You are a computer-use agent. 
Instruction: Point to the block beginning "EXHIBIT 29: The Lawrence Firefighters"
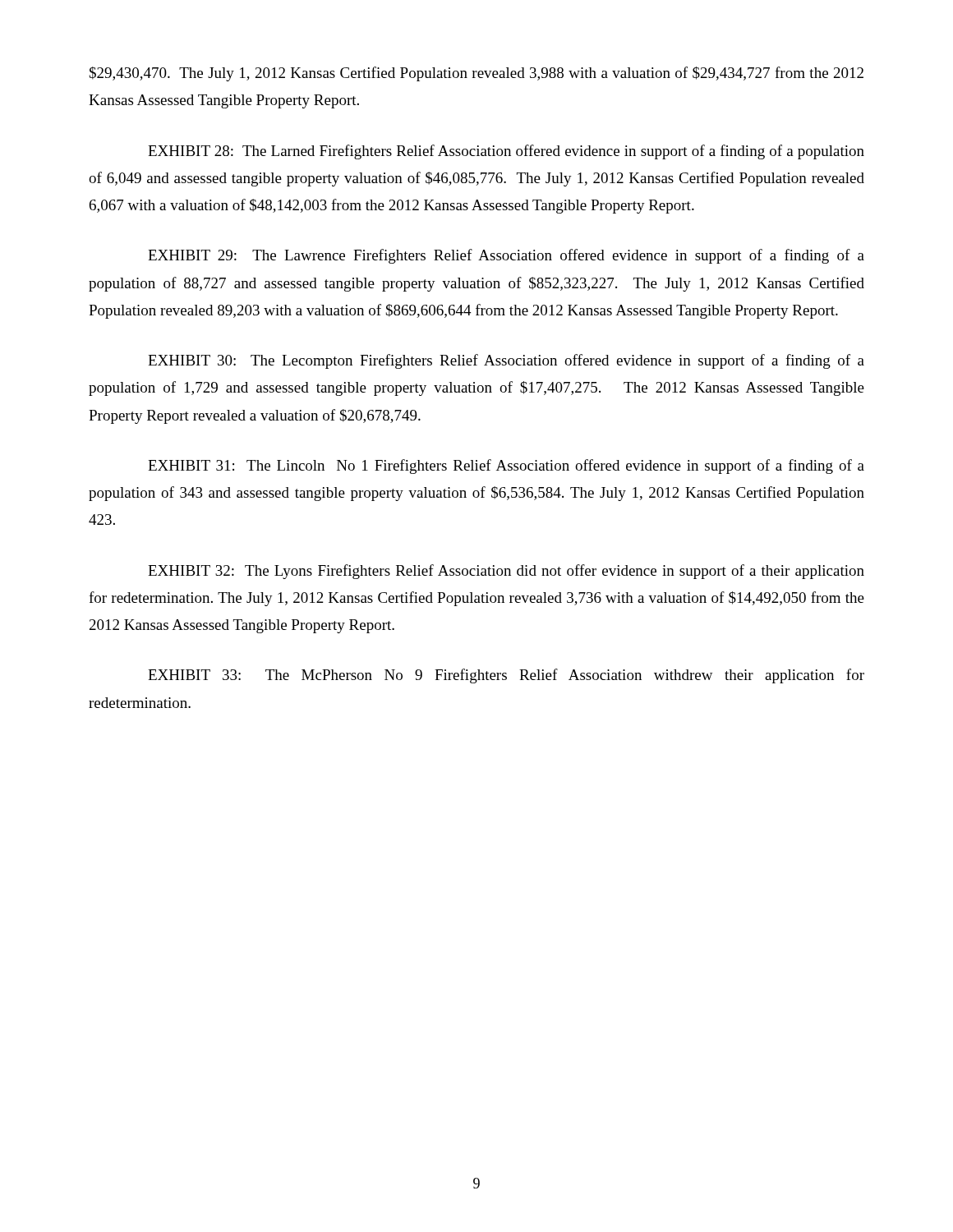(x=476, y=283)
